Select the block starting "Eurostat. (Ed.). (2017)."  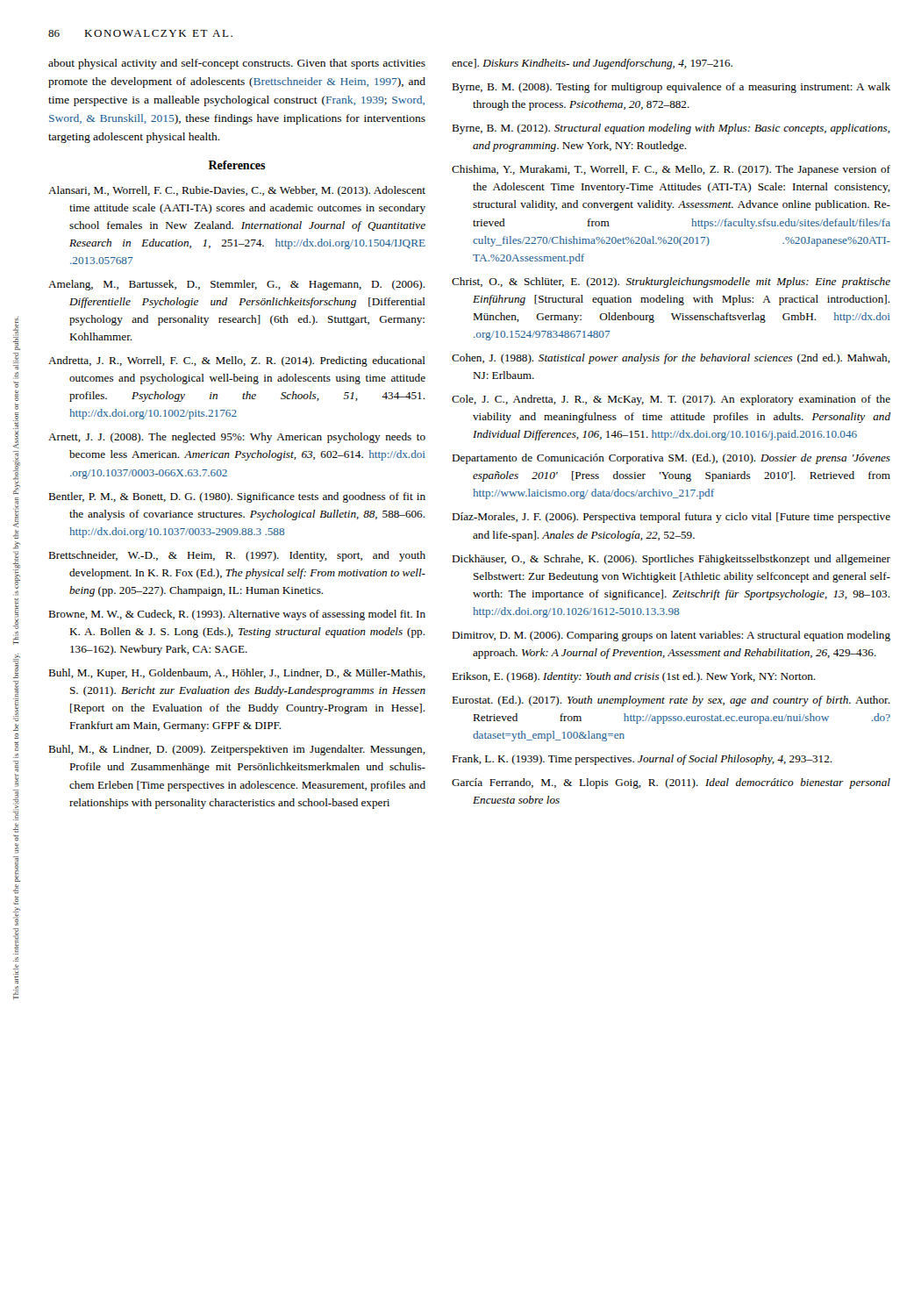click(x=671, y=717)
